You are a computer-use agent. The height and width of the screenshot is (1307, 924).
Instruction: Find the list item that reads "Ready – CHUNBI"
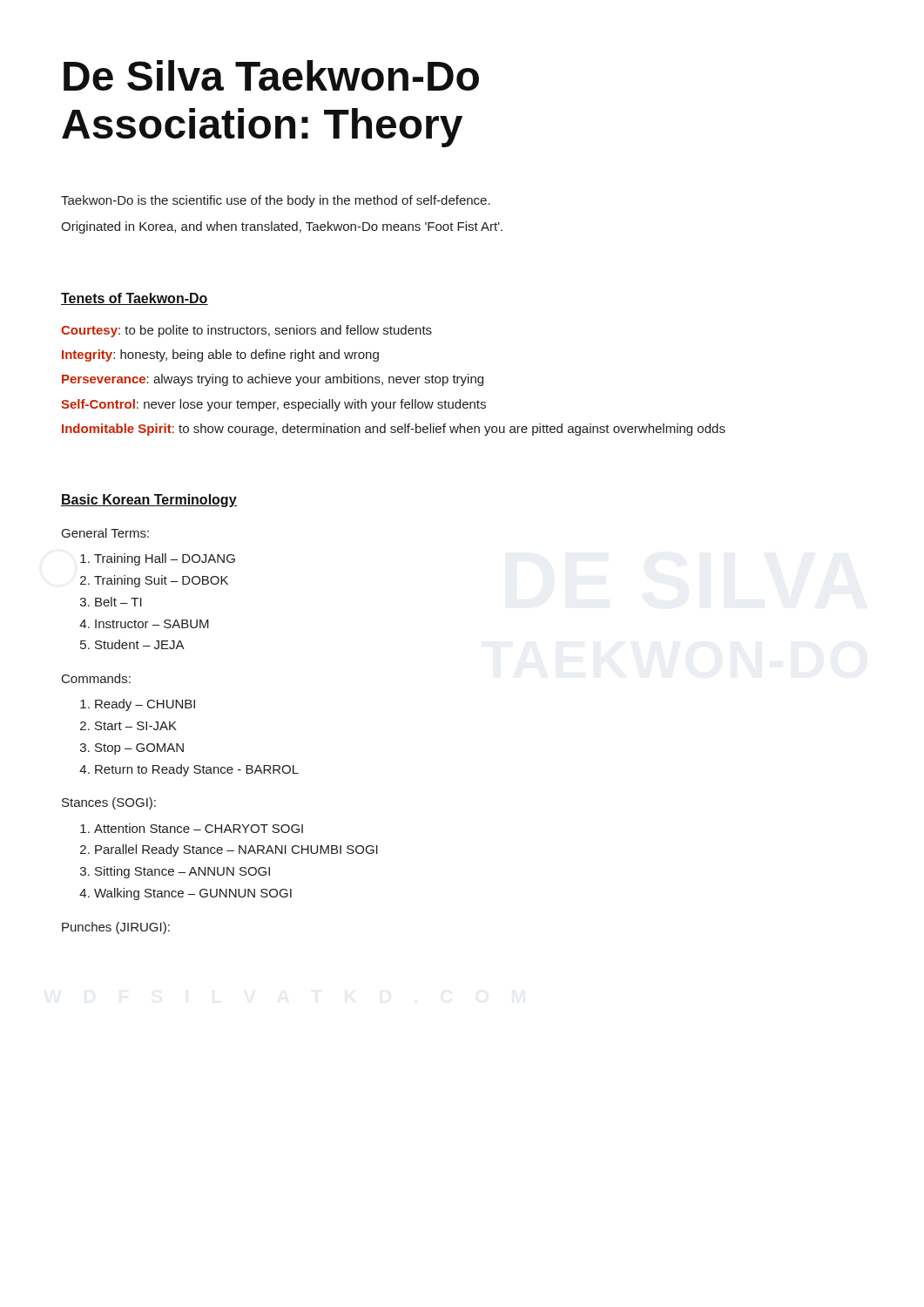pos(145,704)
